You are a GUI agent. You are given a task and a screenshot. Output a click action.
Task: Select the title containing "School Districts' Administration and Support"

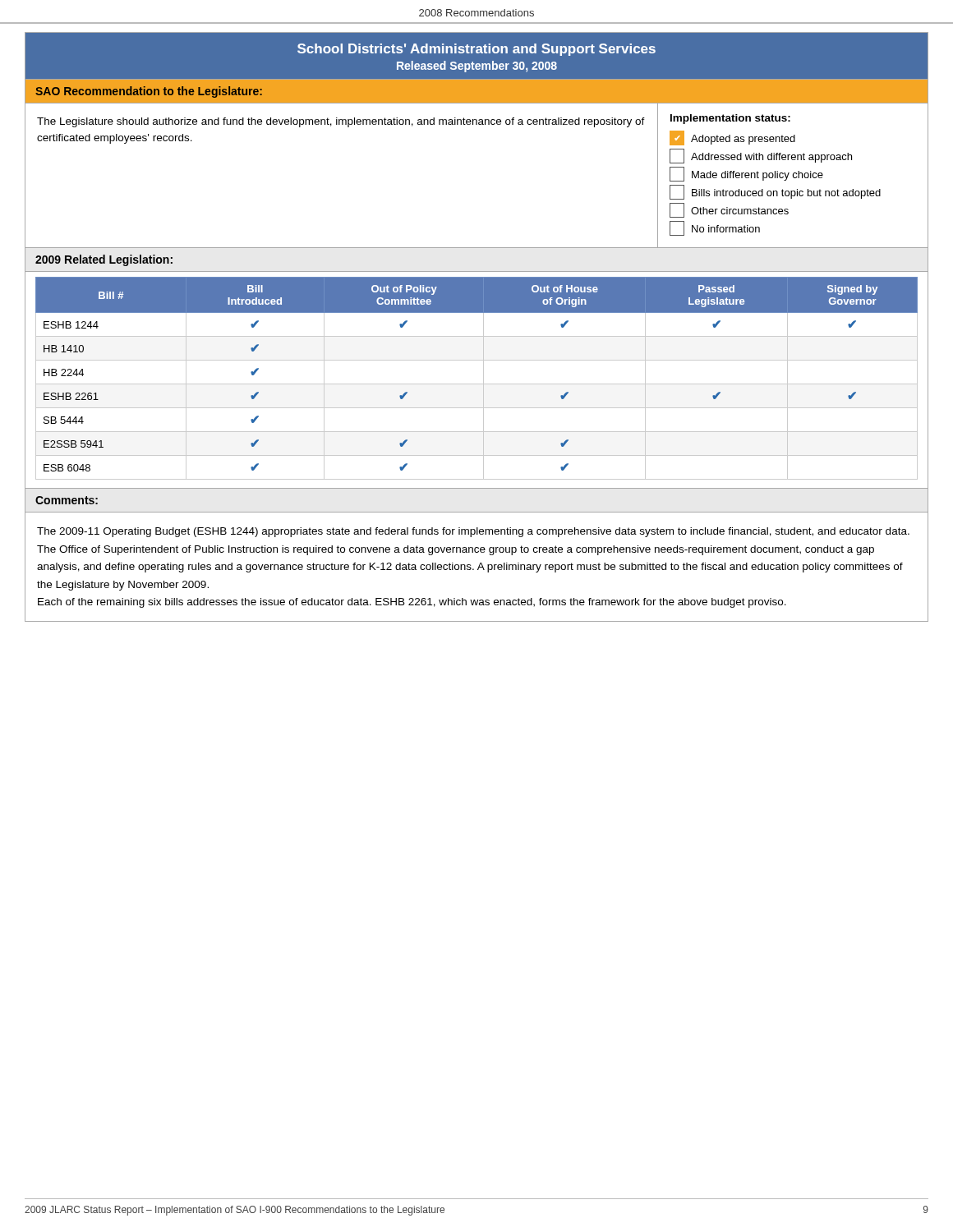pos(476,57)
